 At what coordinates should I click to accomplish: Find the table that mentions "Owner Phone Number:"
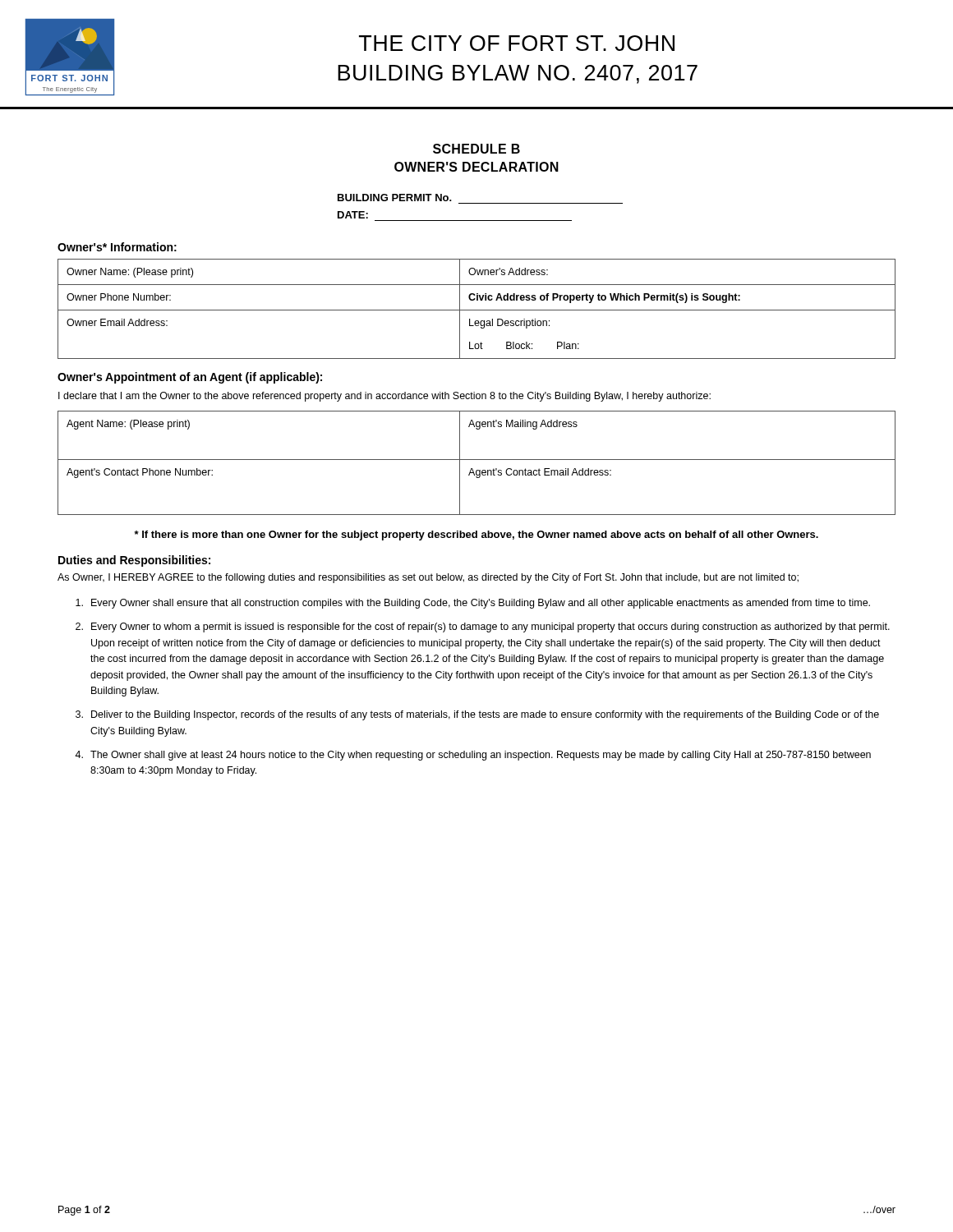(476, 309)
